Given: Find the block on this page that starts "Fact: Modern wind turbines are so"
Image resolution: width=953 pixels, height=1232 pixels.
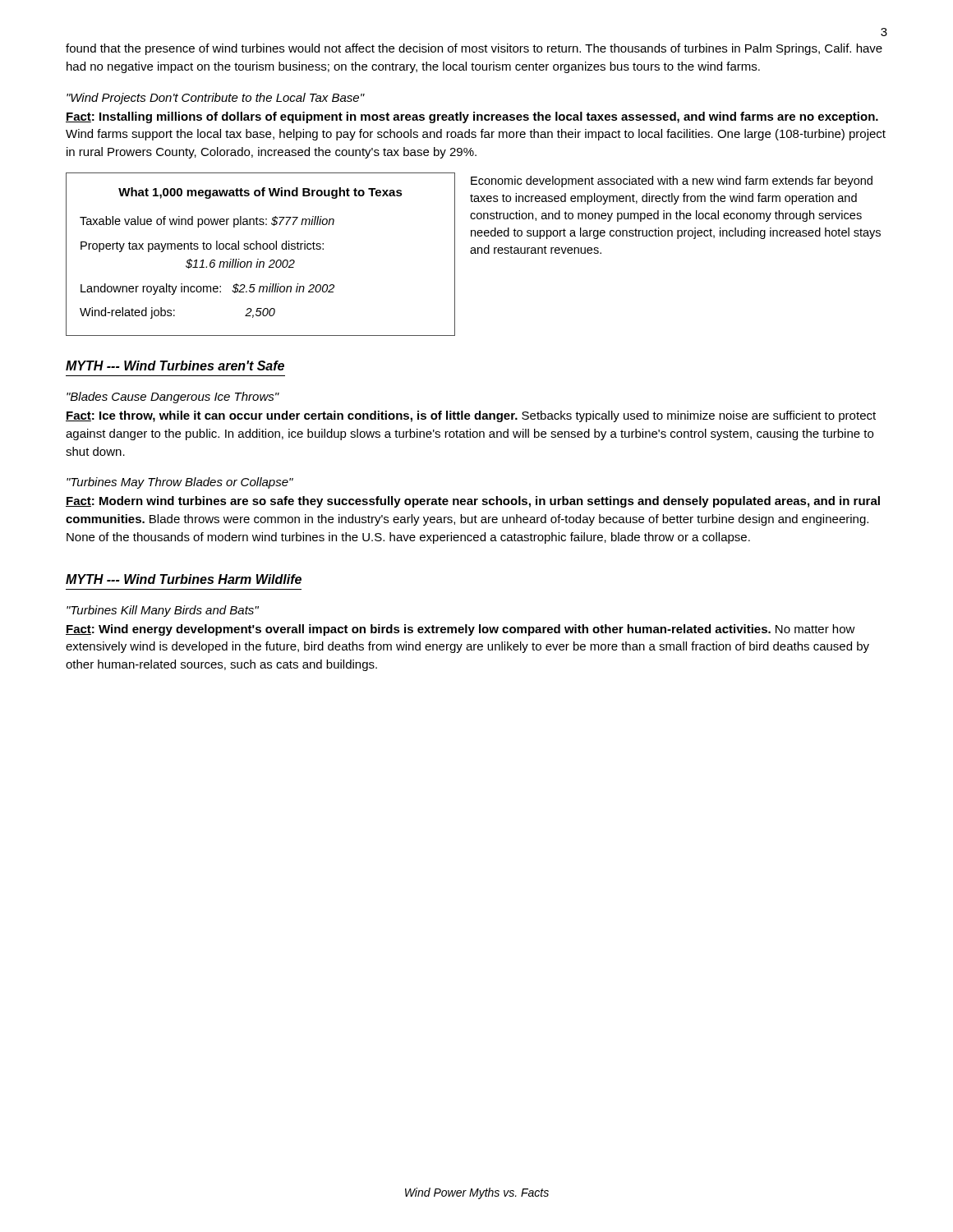Looking at the screenshot, I should (476, 519).
